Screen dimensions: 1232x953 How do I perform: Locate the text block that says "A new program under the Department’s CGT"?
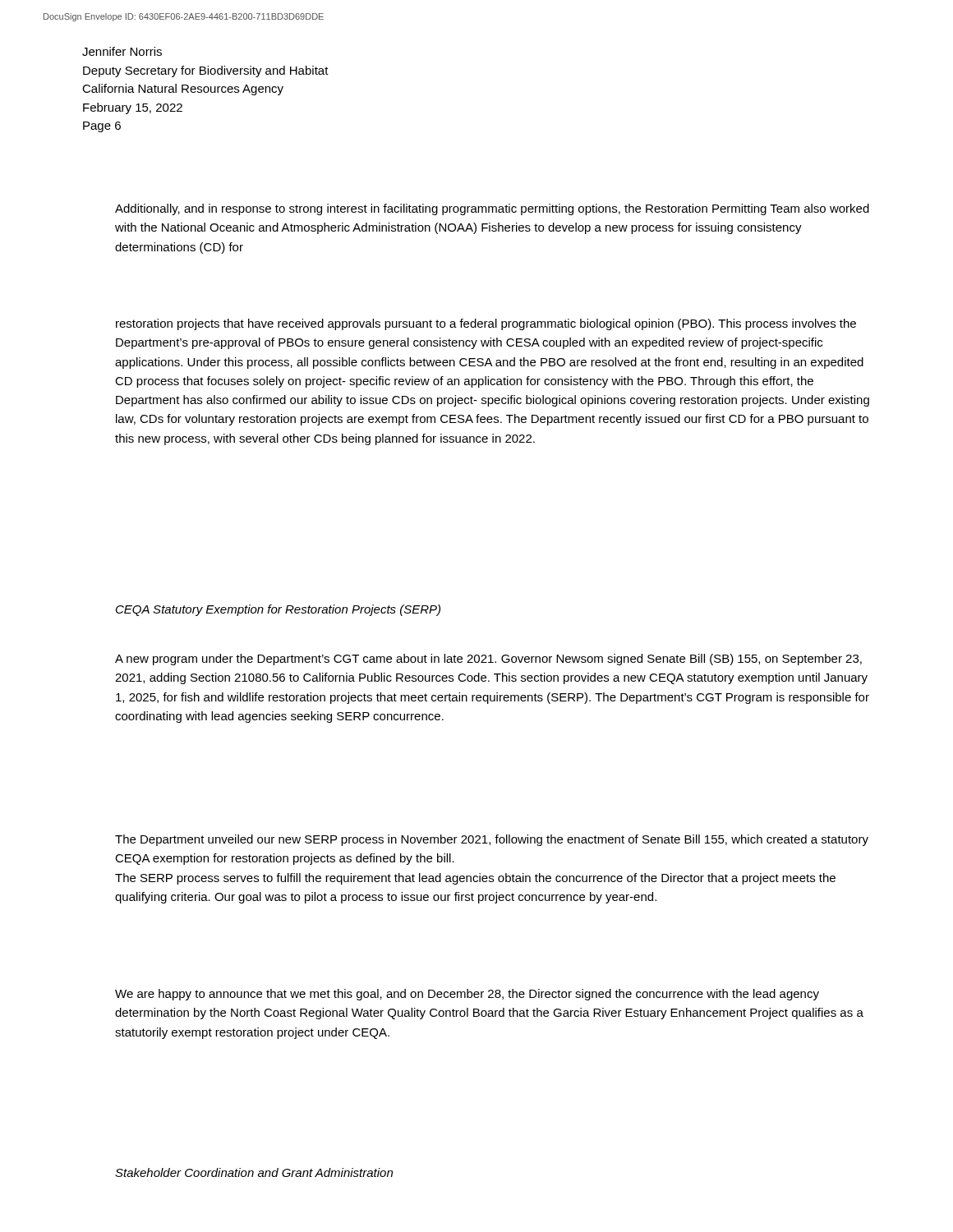pos(492,687)
